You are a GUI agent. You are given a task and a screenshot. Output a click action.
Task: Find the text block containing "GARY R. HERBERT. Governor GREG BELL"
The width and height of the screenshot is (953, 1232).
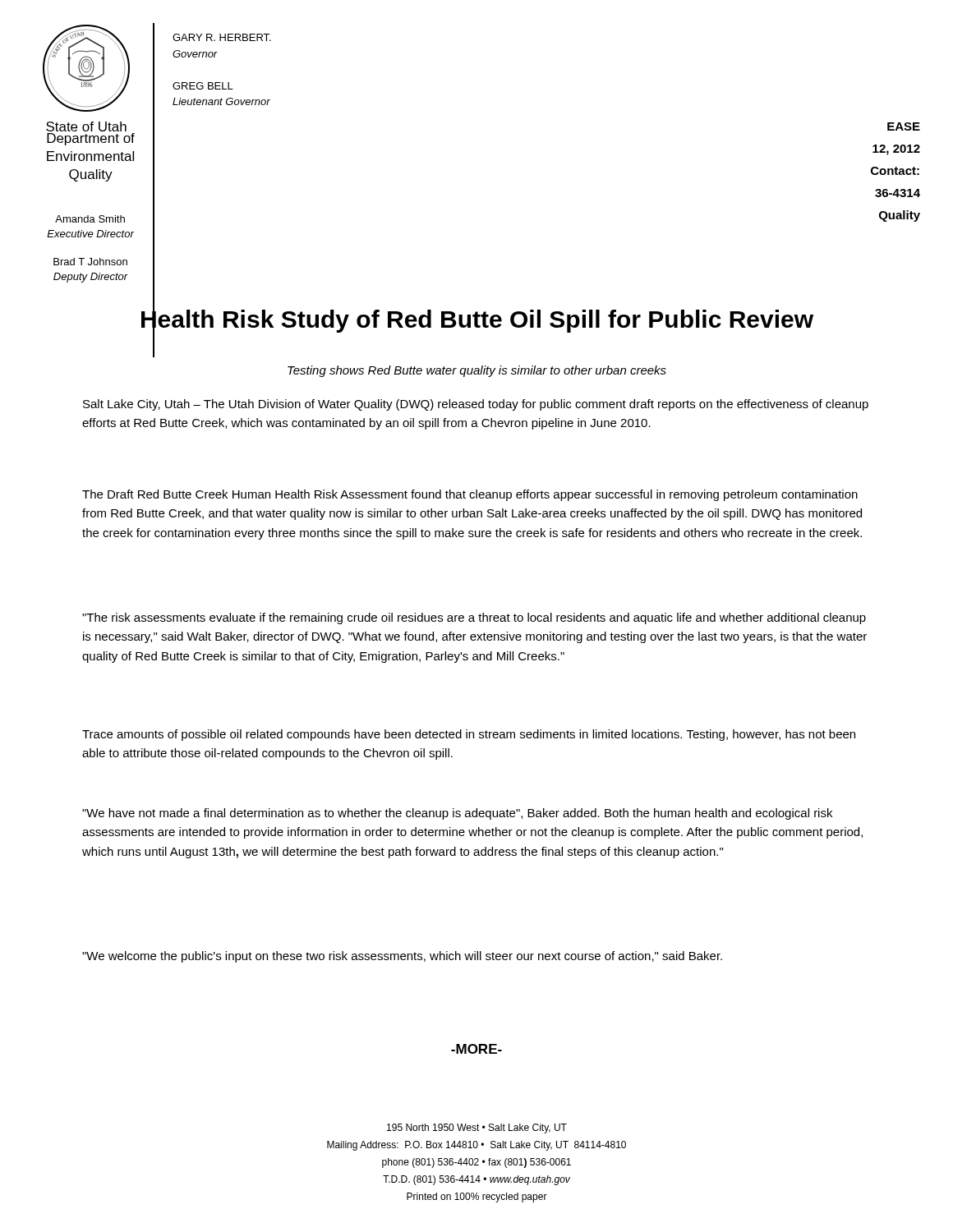pos(222,37)
